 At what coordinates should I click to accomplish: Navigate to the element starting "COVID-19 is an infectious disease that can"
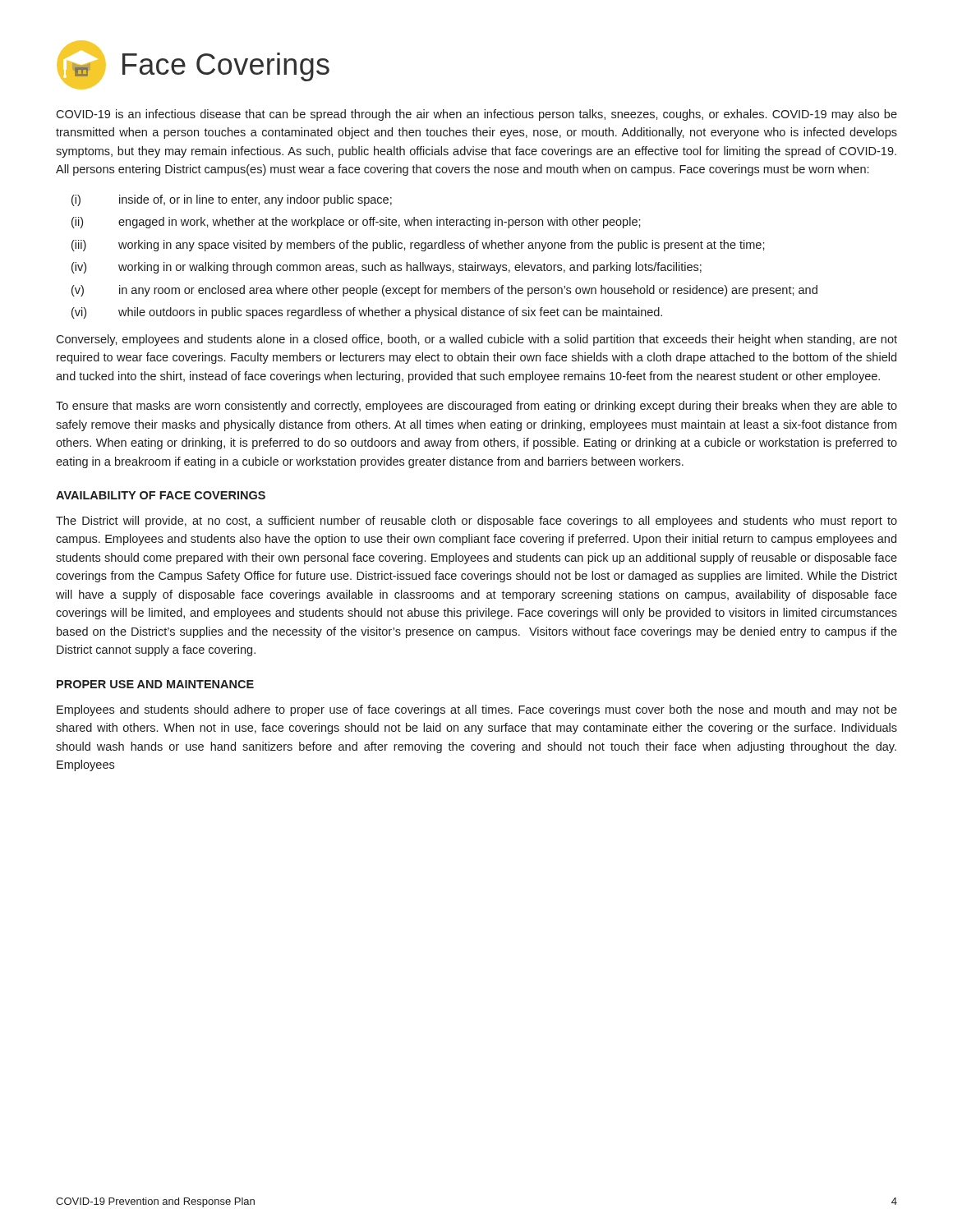[476, 142]
